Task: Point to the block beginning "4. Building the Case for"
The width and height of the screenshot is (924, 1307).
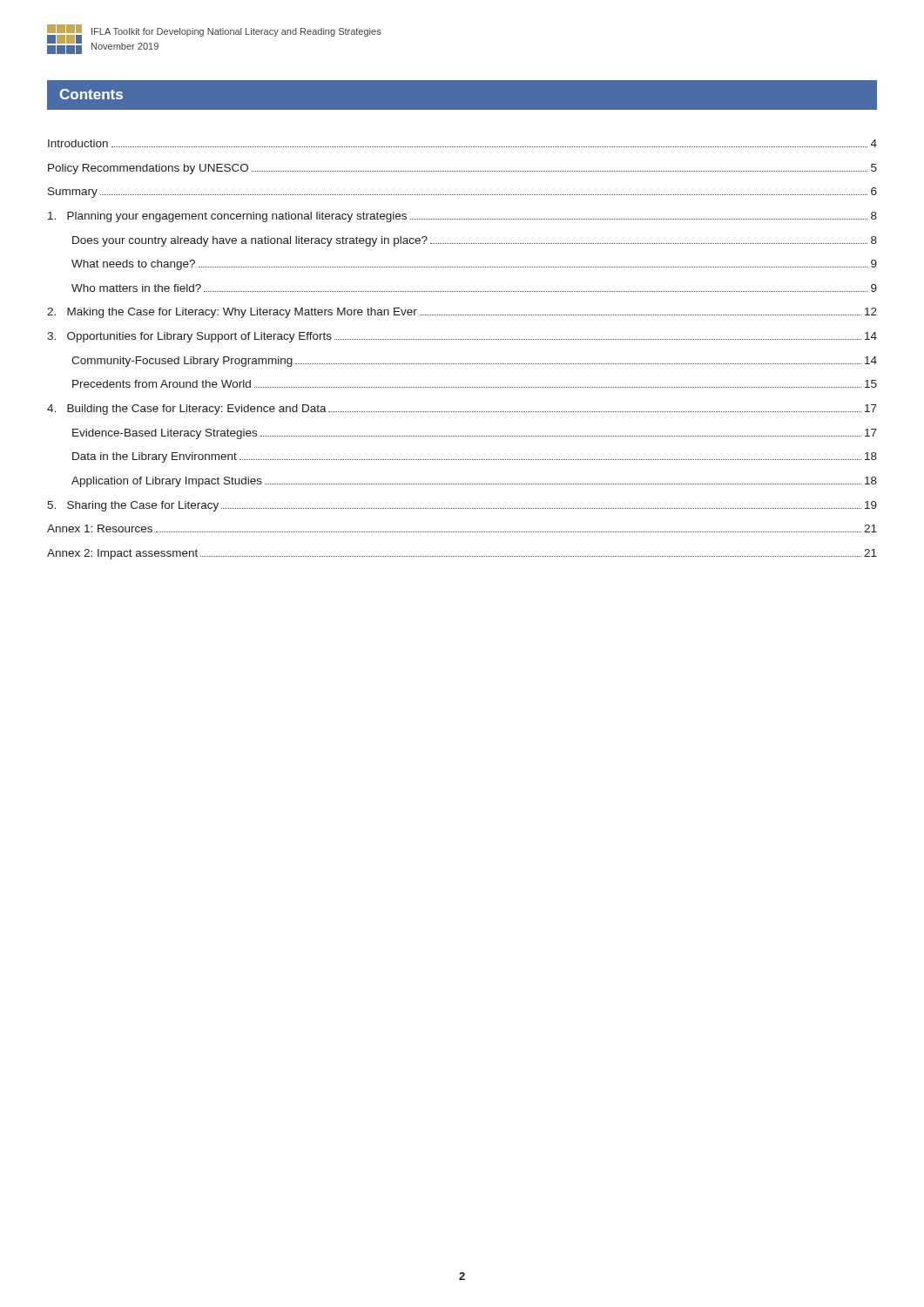Action: click(x=462, y=409)
